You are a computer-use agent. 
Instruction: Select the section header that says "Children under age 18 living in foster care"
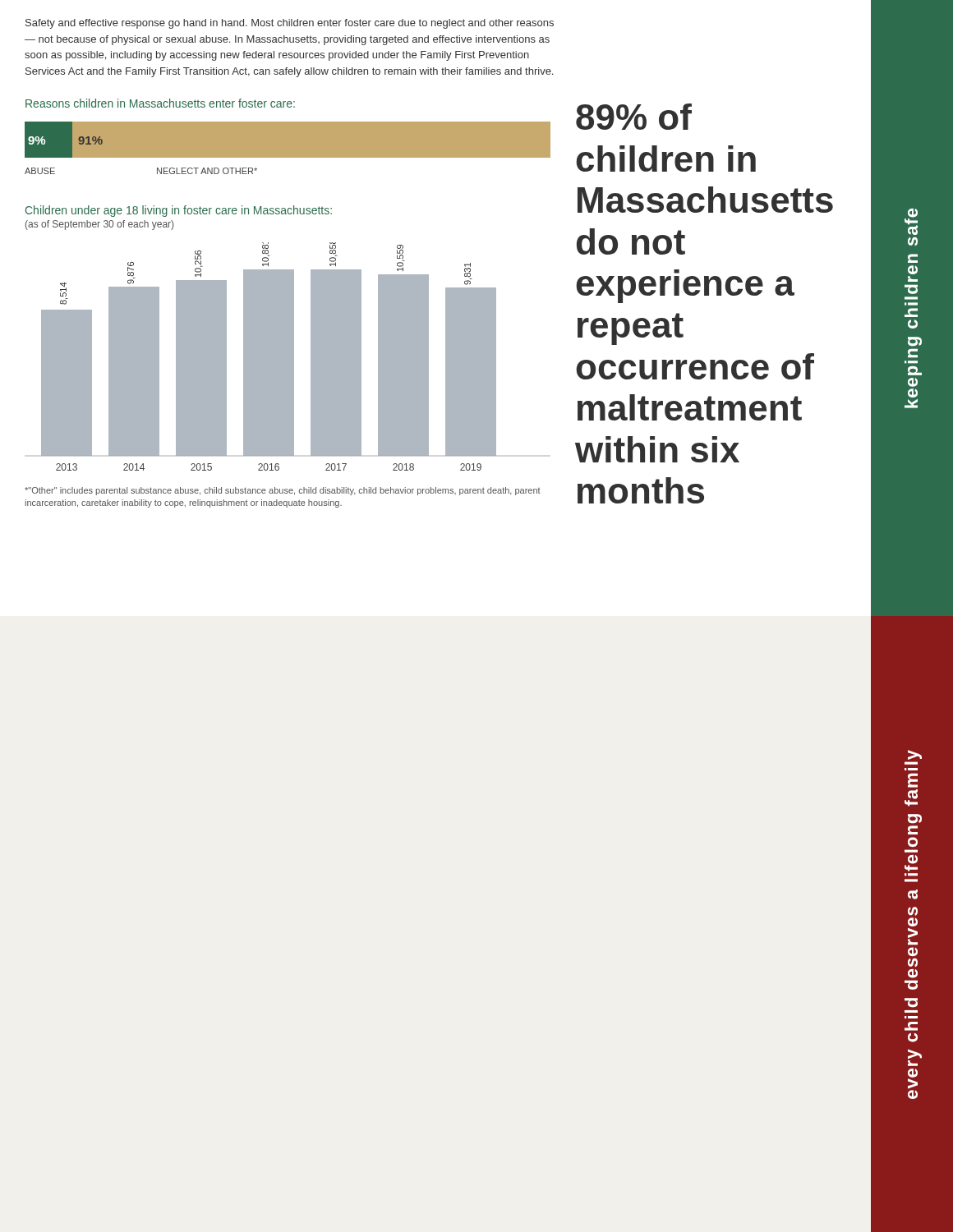coord(179,217)
